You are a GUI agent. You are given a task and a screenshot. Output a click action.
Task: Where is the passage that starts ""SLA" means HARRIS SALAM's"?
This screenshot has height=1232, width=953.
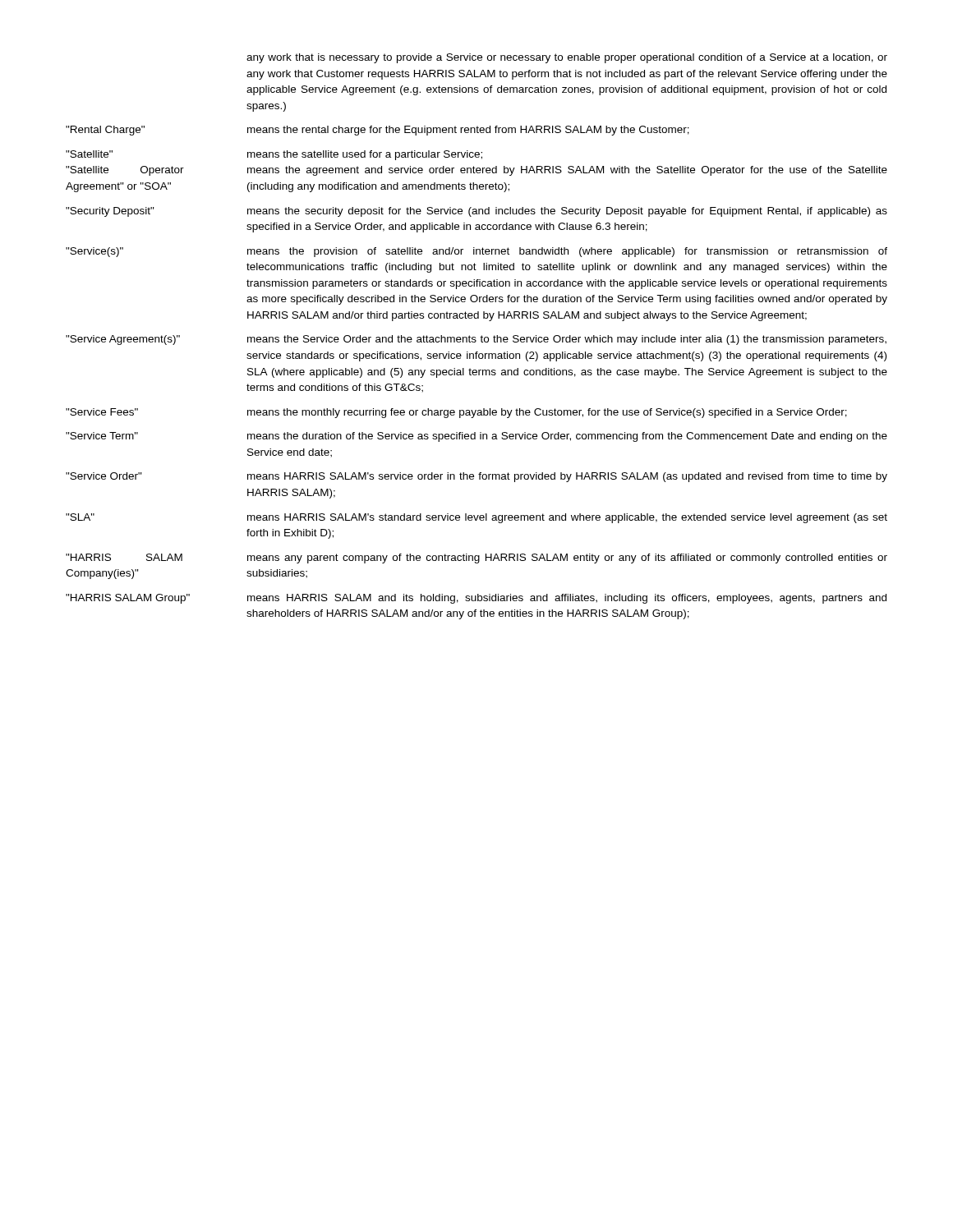click(476, 525)
